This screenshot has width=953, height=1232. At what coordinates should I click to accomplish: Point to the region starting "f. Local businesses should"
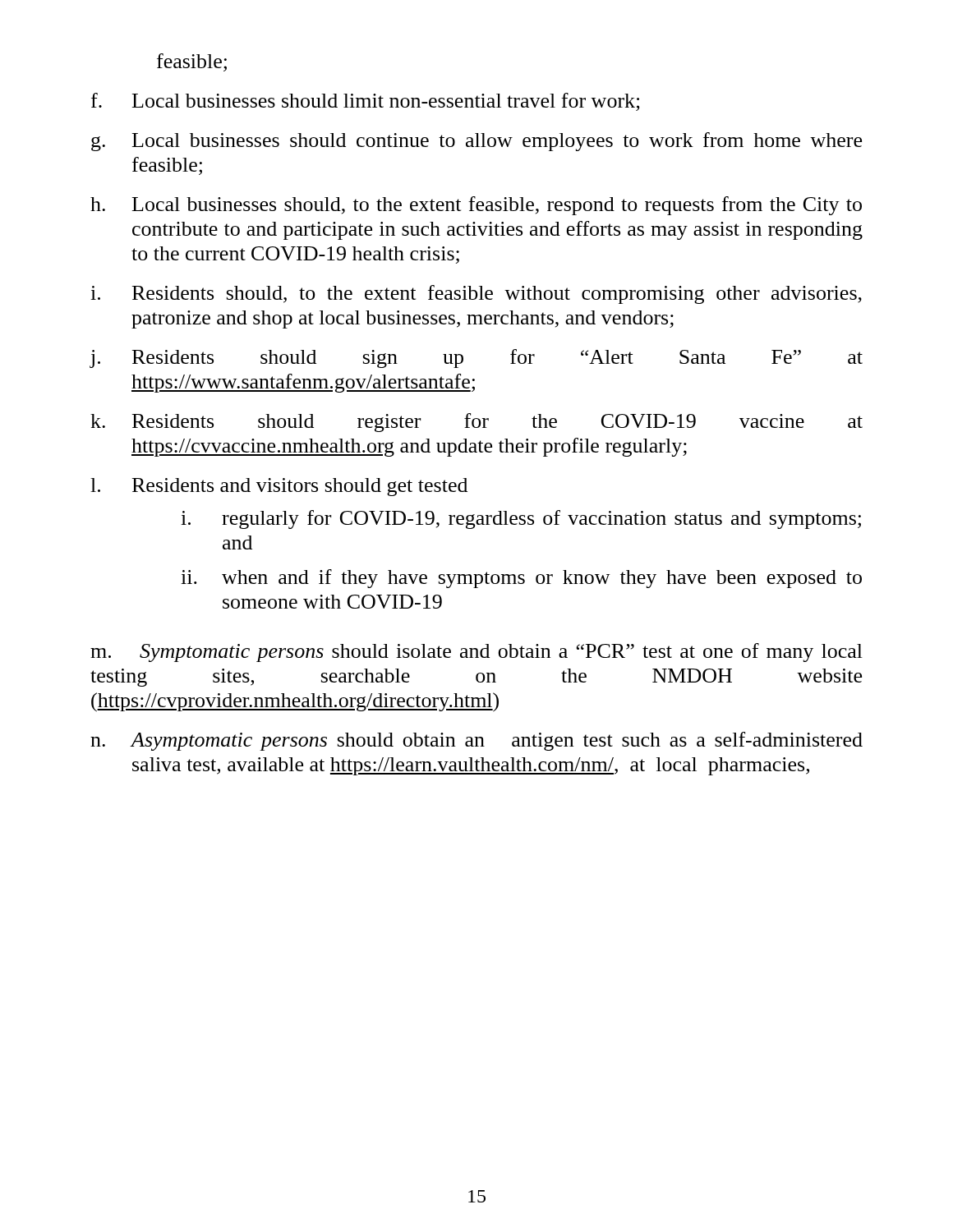coord(476,101)
